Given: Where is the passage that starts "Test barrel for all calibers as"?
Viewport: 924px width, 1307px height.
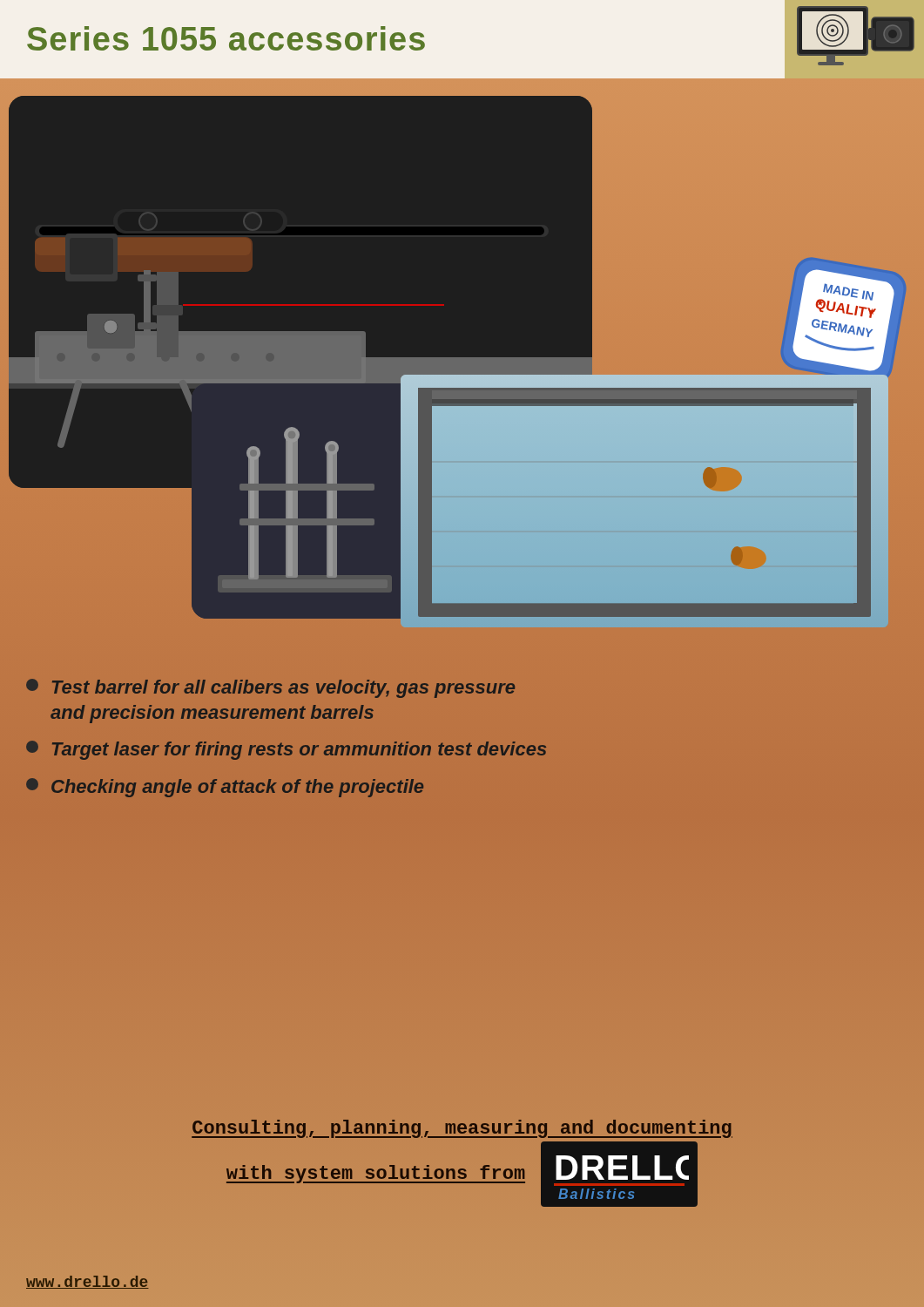Looking at the screenshot, I should click(x=271, y=700).
